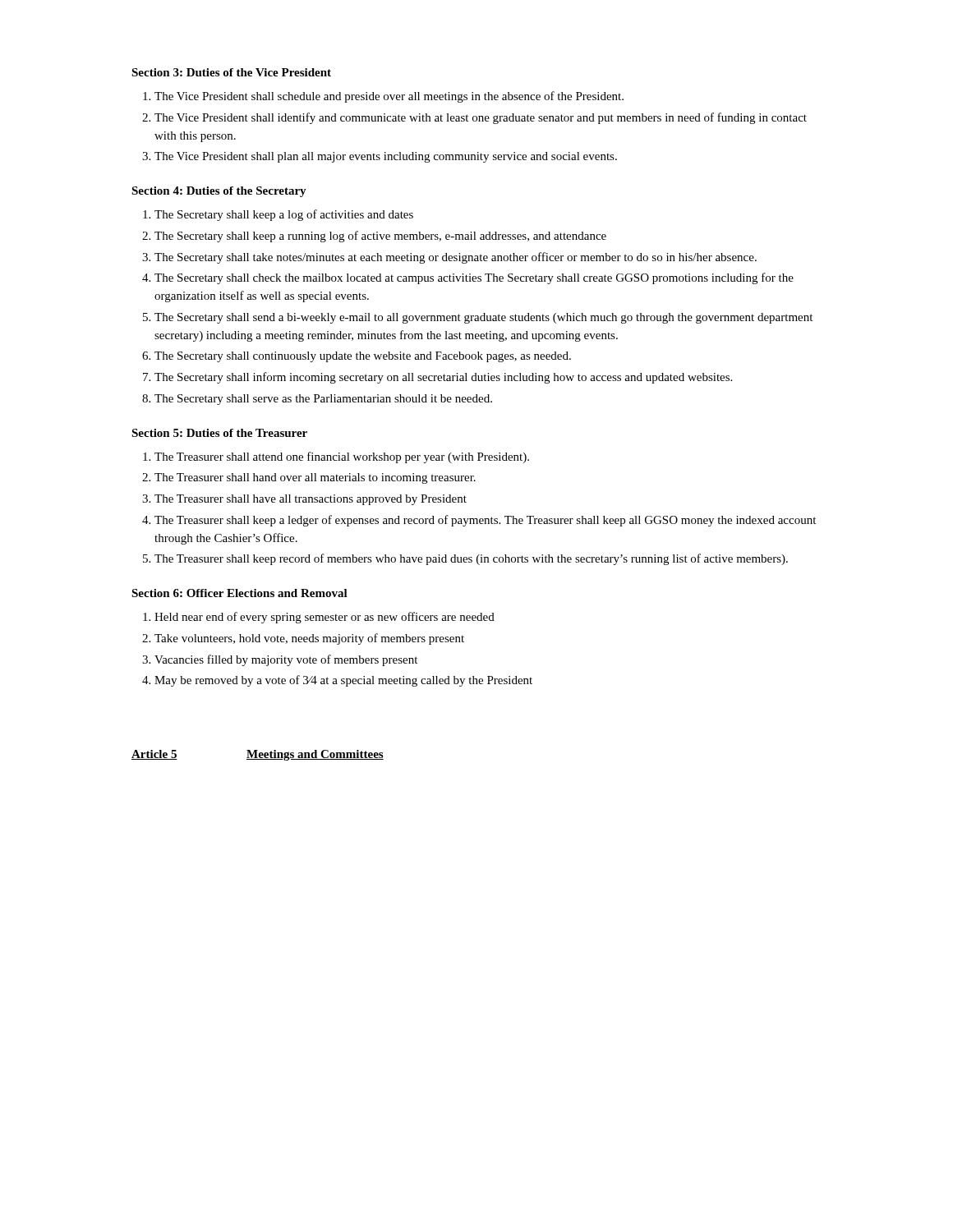This screenshot has height=1232, width=953.
Task: Find the text starting "The Vice President shall schedule and preside"
Action: pyautogui.click(x=476, y=127)
